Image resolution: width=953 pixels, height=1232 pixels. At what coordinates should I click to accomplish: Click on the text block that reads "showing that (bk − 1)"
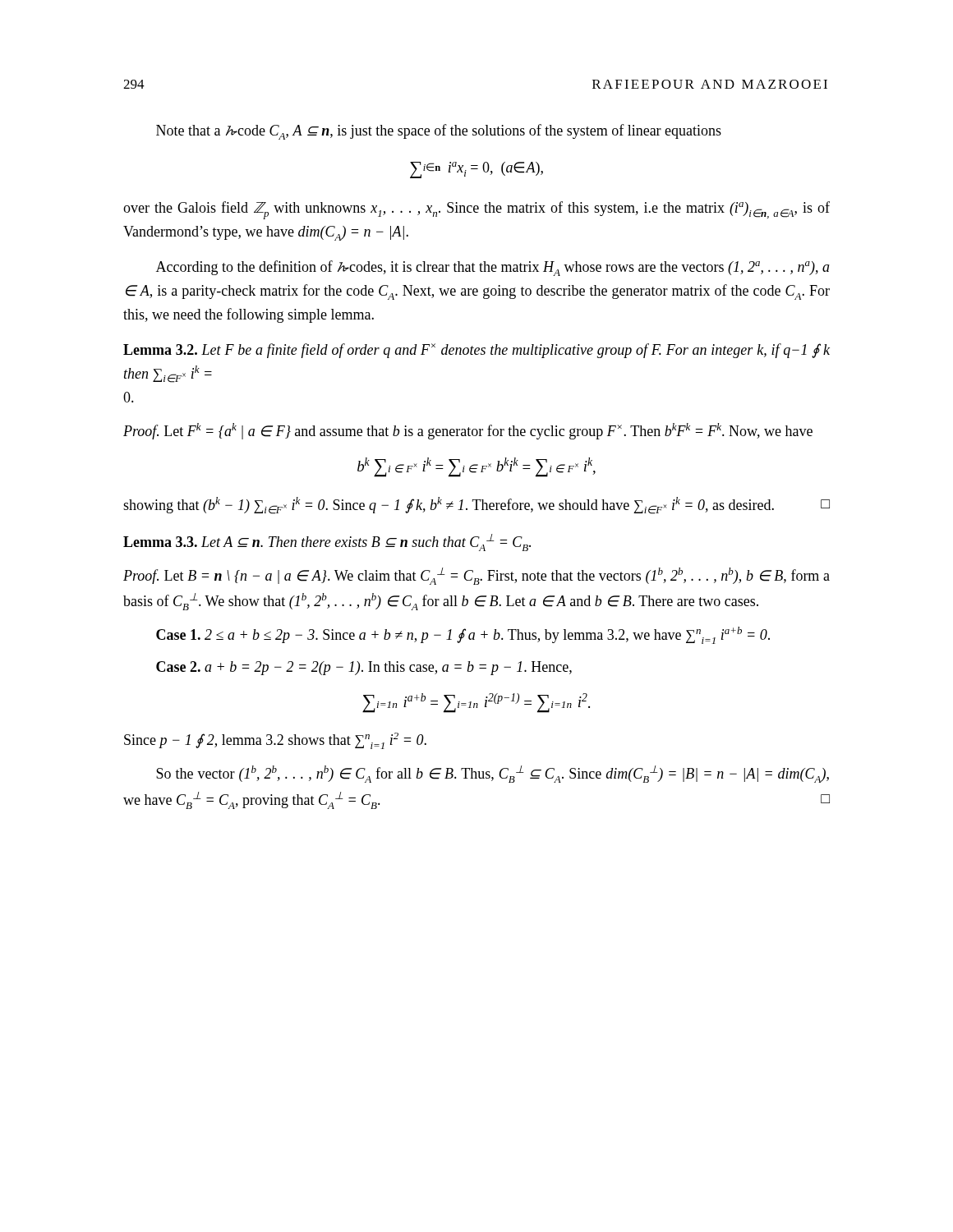pos(476,505)
